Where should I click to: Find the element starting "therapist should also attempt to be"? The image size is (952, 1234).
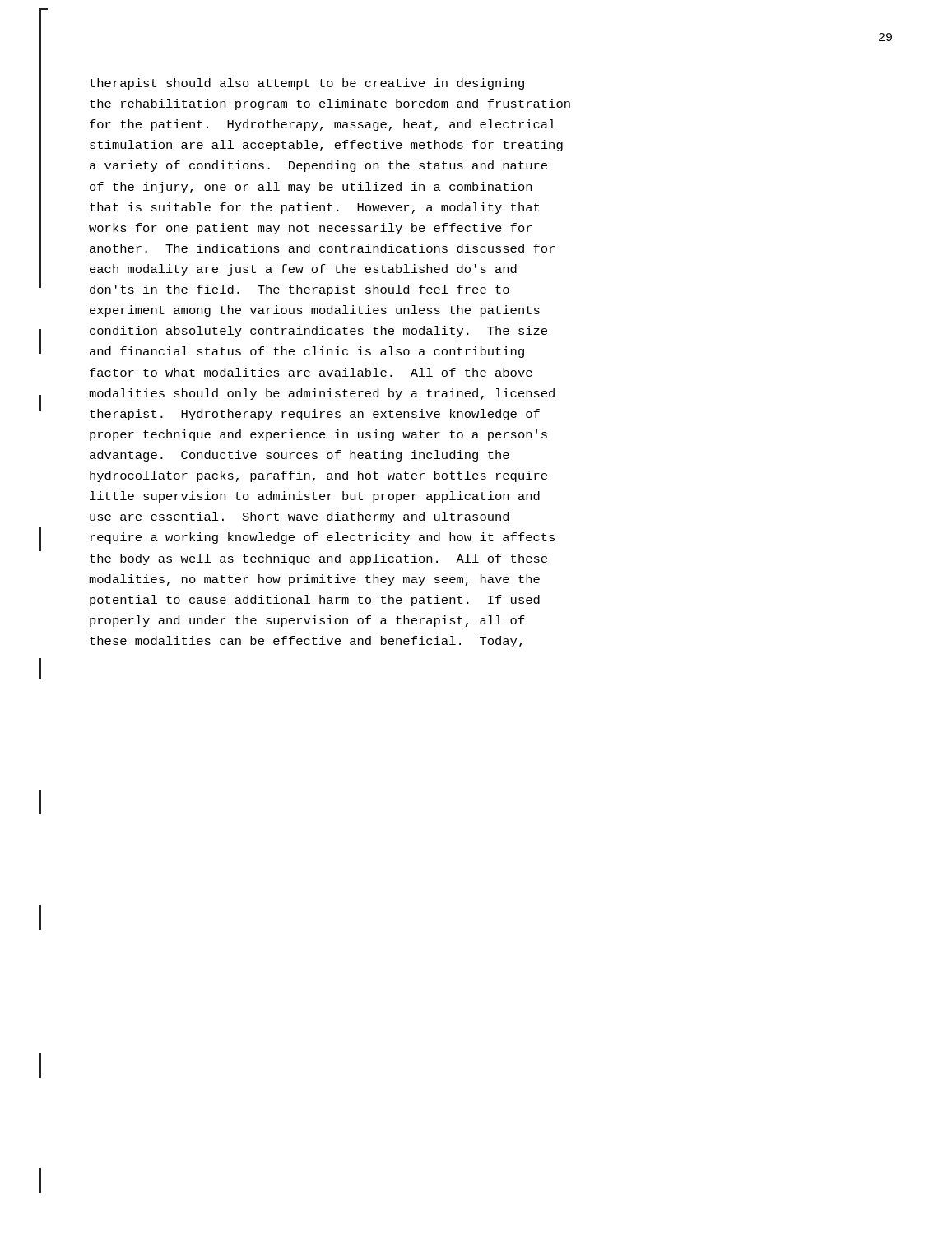coord(330,363)
